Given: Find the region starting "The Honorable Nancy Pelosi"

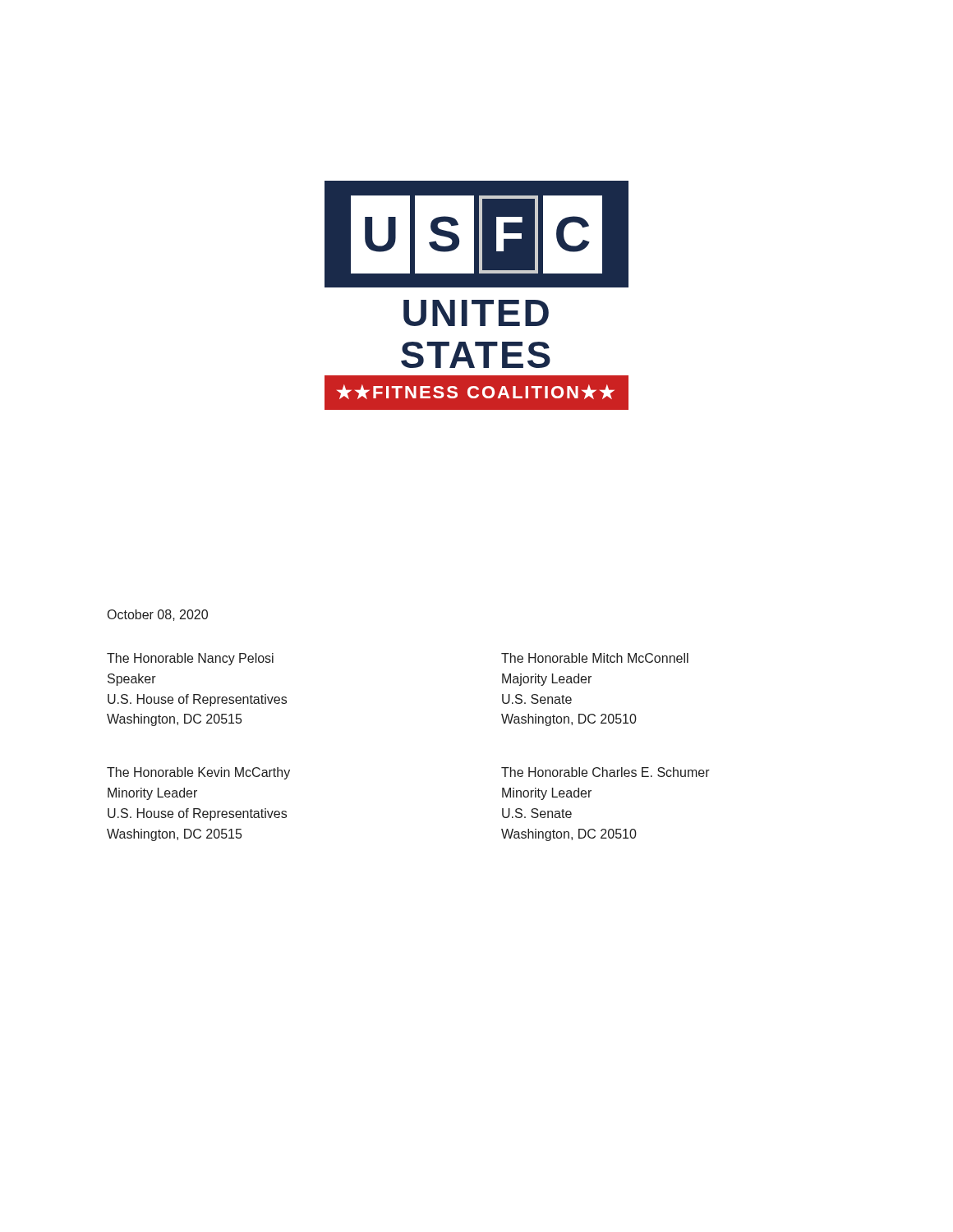Looking at the screenshot, I should coord(197,689).
